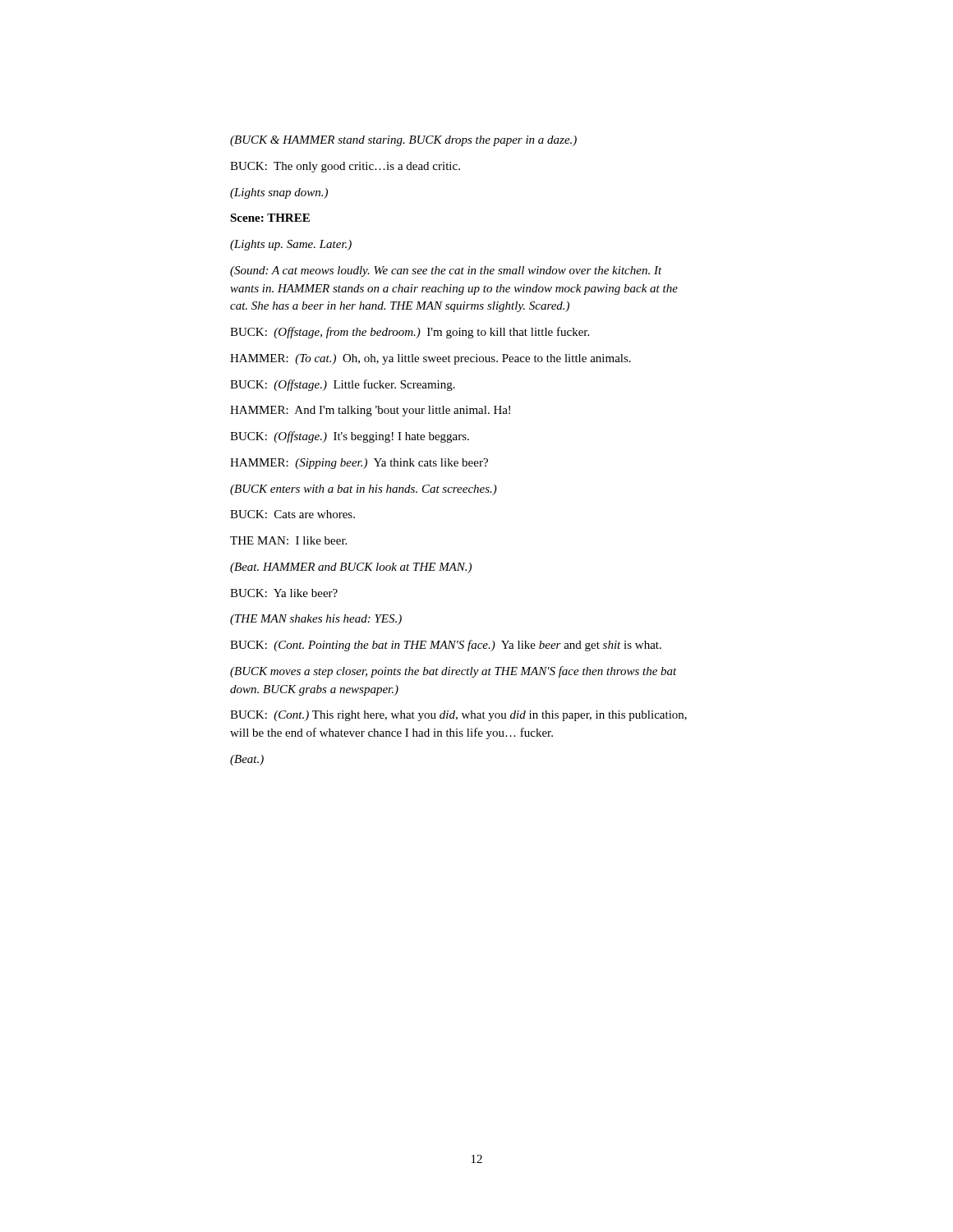The width and height of the screenshot is (953, 1232).
Task: Click on the text block starting "HAMMER: And I'm talking 'bout your little animal."
Action: point(371,410)
